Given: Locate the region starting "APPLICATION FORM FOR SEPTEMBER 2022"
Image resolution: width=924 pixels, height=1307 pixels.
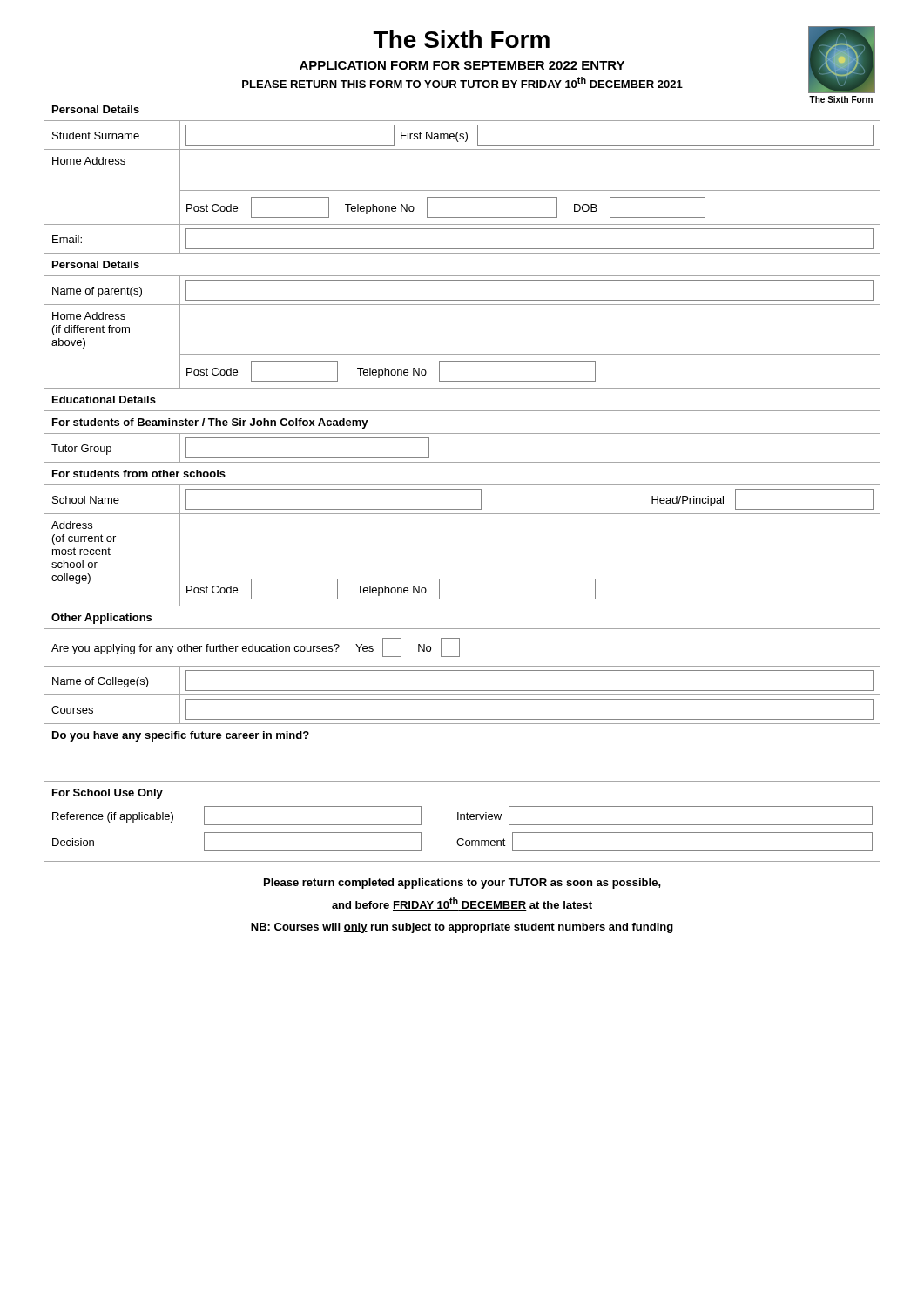Looking at the screenshot, I should coord(462,65).
